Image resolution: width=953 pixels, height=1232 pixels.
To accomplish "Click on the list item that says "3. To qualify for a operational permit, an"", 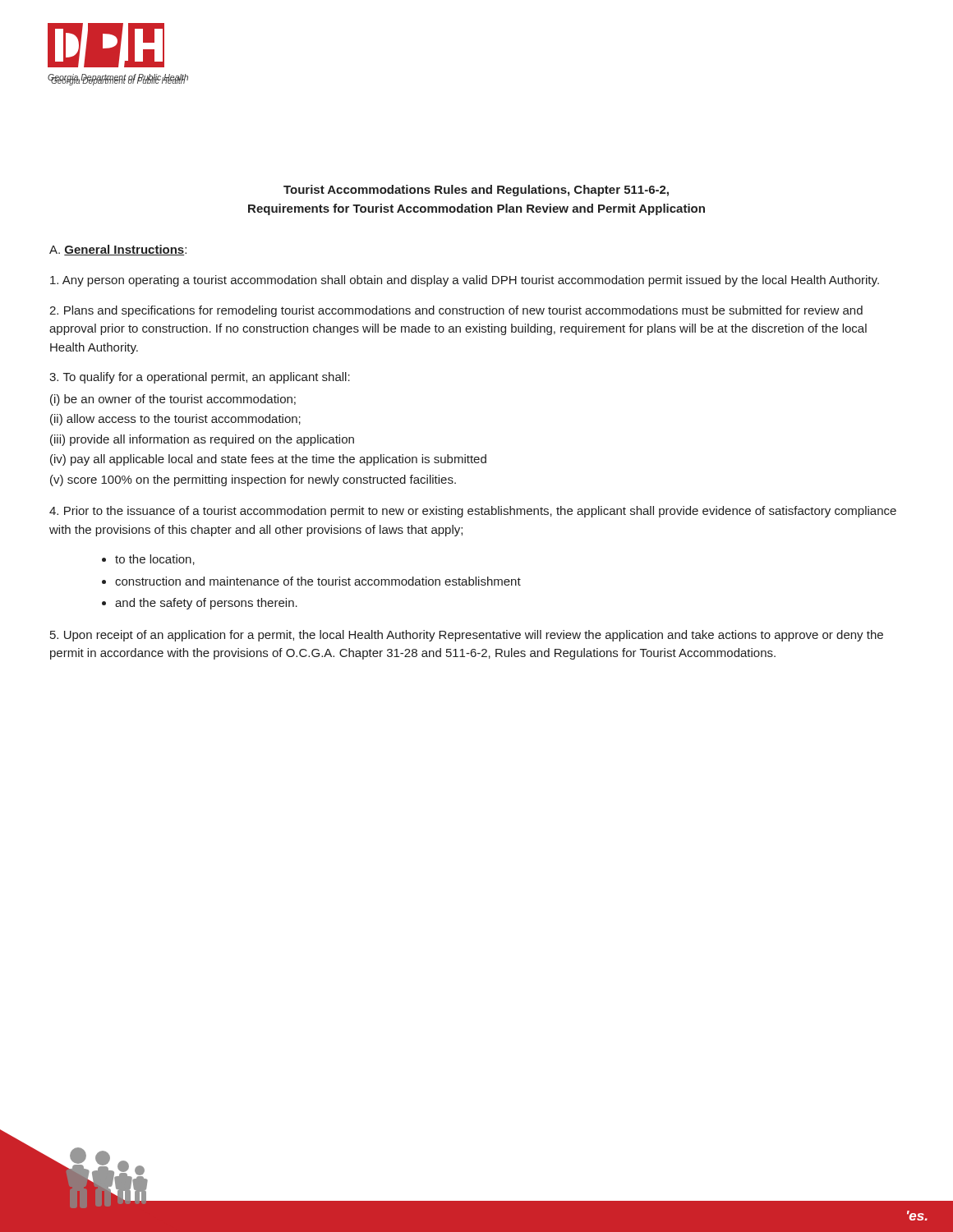I will click(x=200, y=377).
